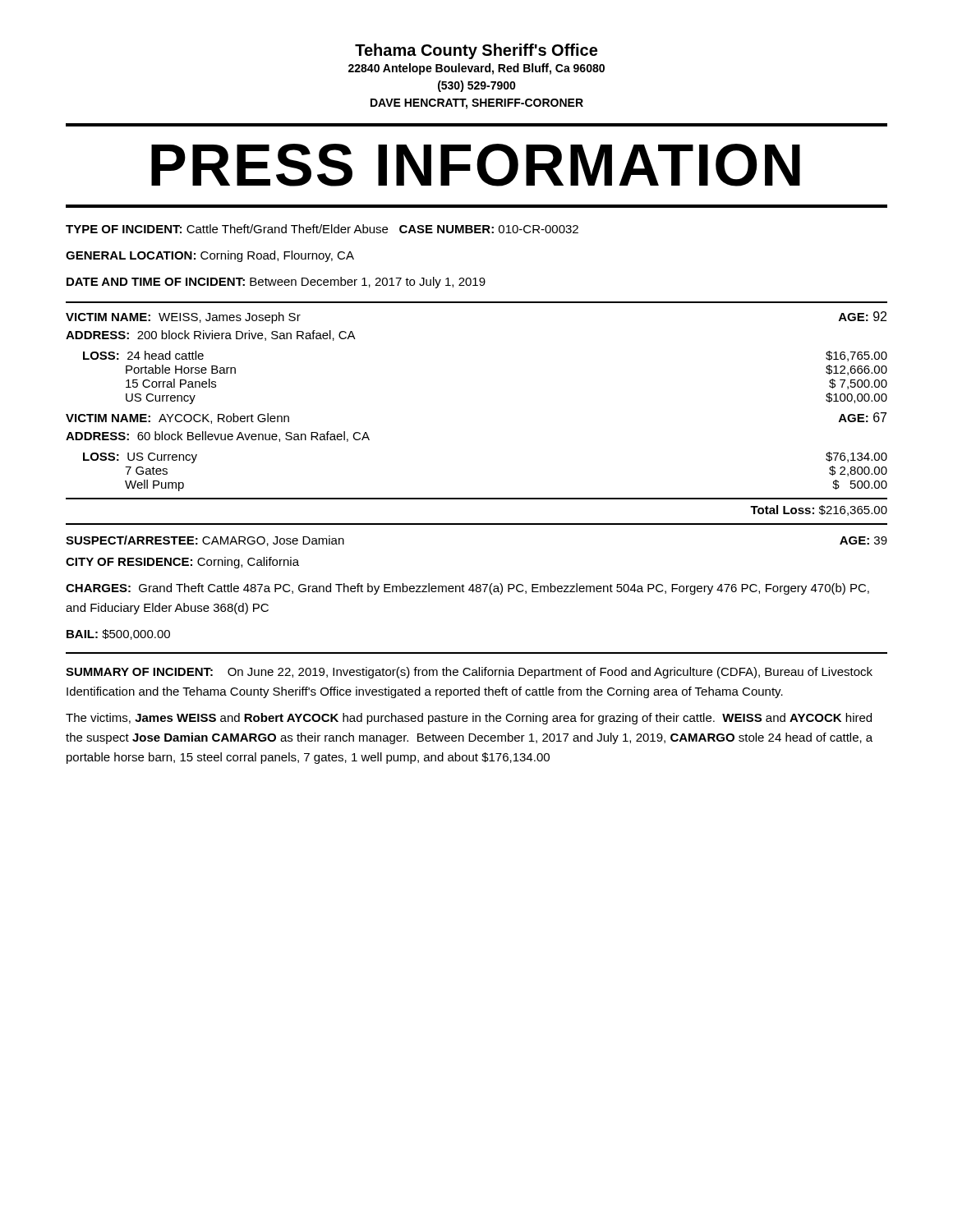953x1232 pixels.
Task: Locate the text block with the text "DATE AND TIME OF INCIDENT:"
Action: 276,281
